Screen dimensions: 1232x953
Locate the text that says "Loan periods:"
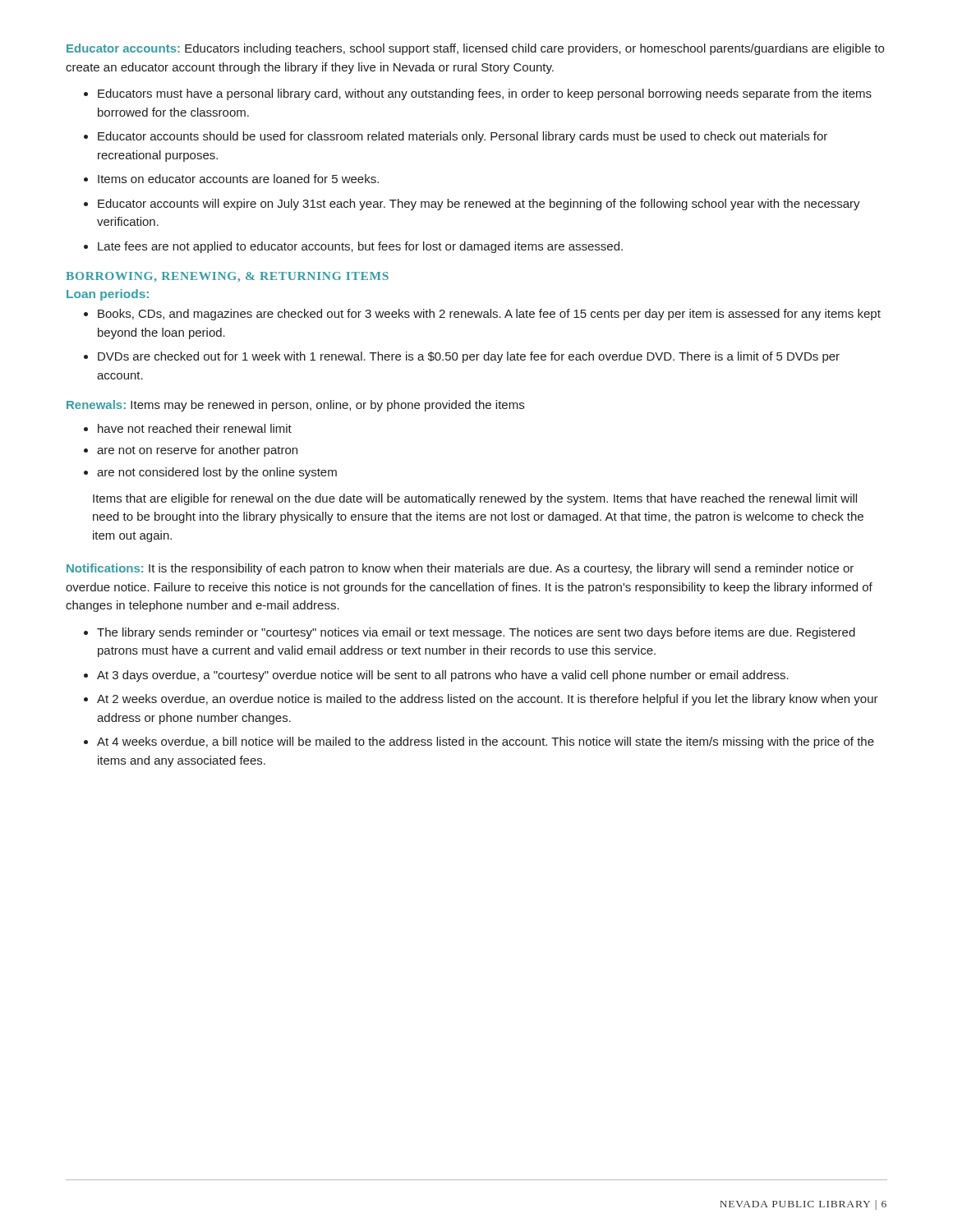[108, 294]
